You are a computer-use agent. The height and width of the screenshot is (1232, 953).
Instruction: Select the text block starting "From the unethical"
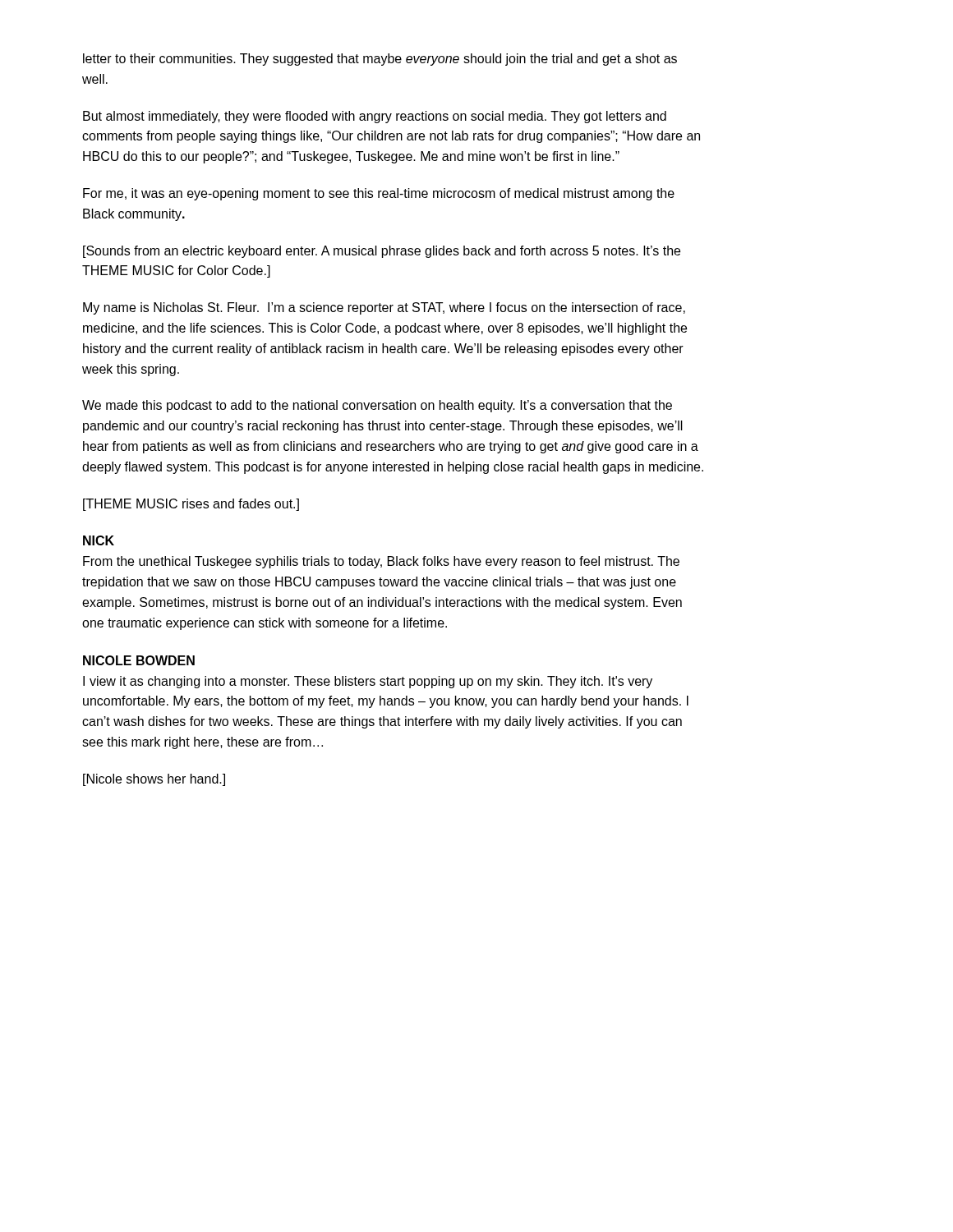(382, 592)
